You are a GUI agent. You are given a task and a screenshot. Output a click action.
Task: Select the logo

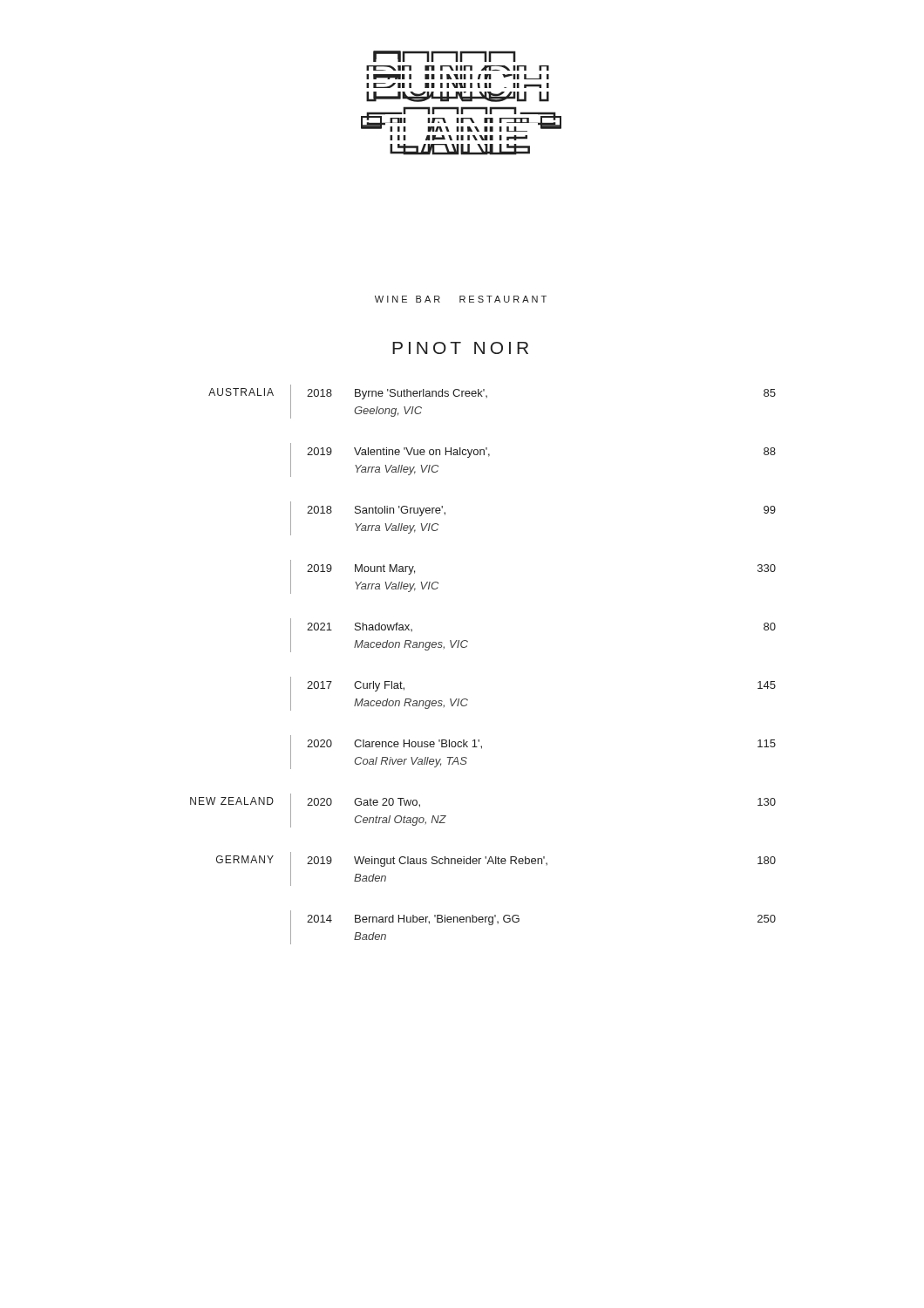[462, 82]
